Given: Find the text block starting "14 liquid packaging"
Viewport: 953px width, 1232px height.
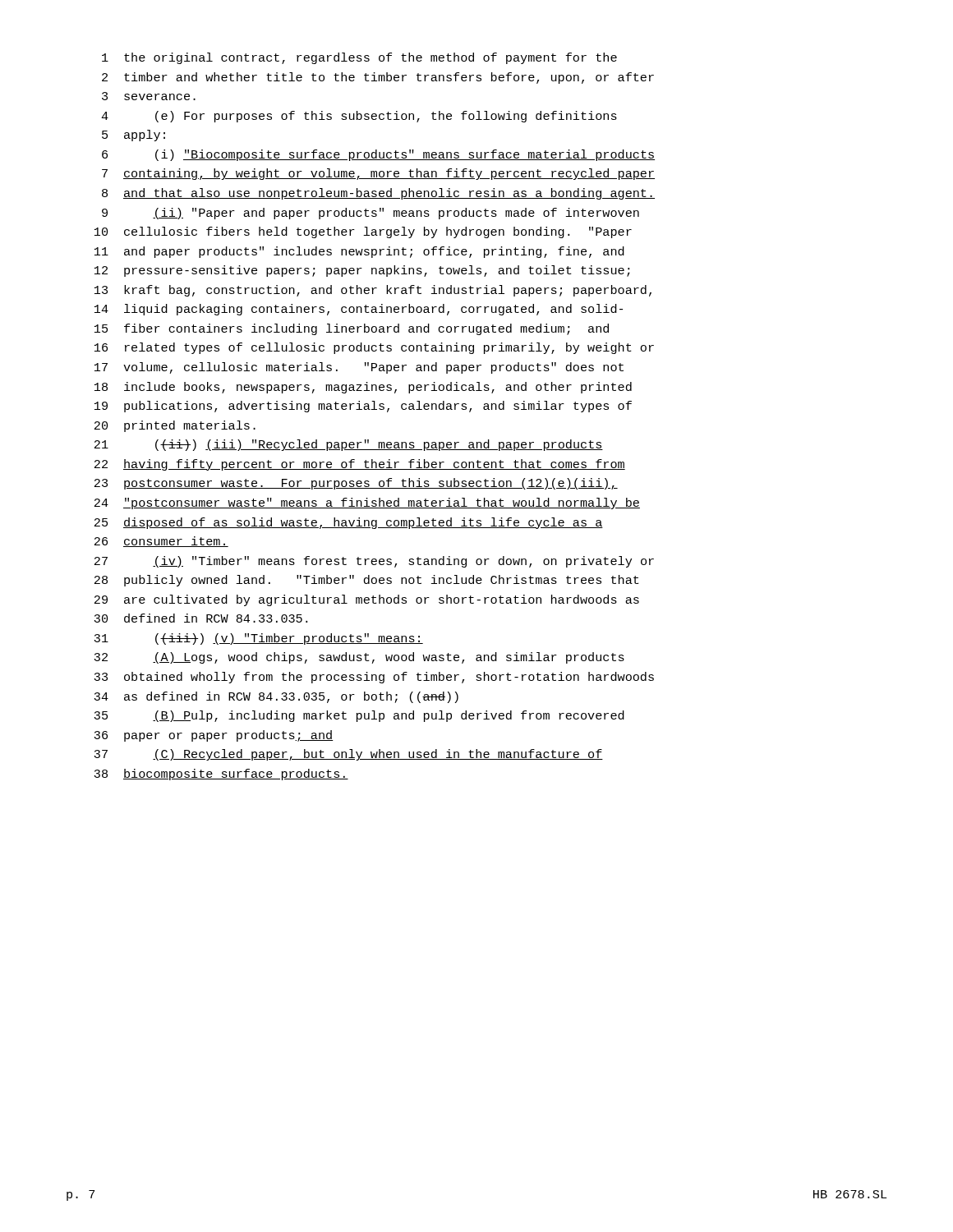Looking at the screenshot, I should 476,311.
